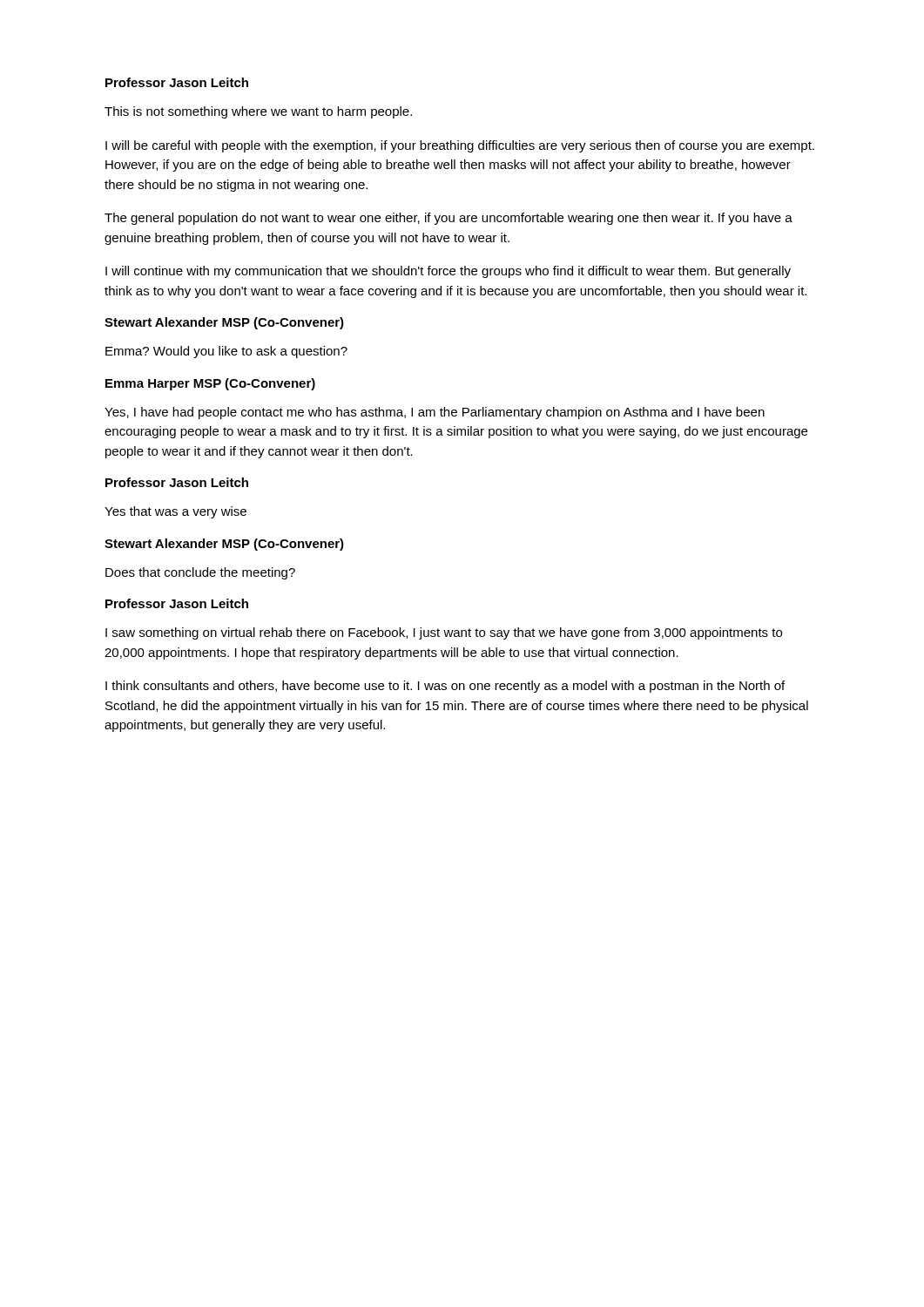Navigate to the passage starting "Yes that was a very wise"
Image resolution: width=924 pixels, height=1307 pixels.
(175, 512)
